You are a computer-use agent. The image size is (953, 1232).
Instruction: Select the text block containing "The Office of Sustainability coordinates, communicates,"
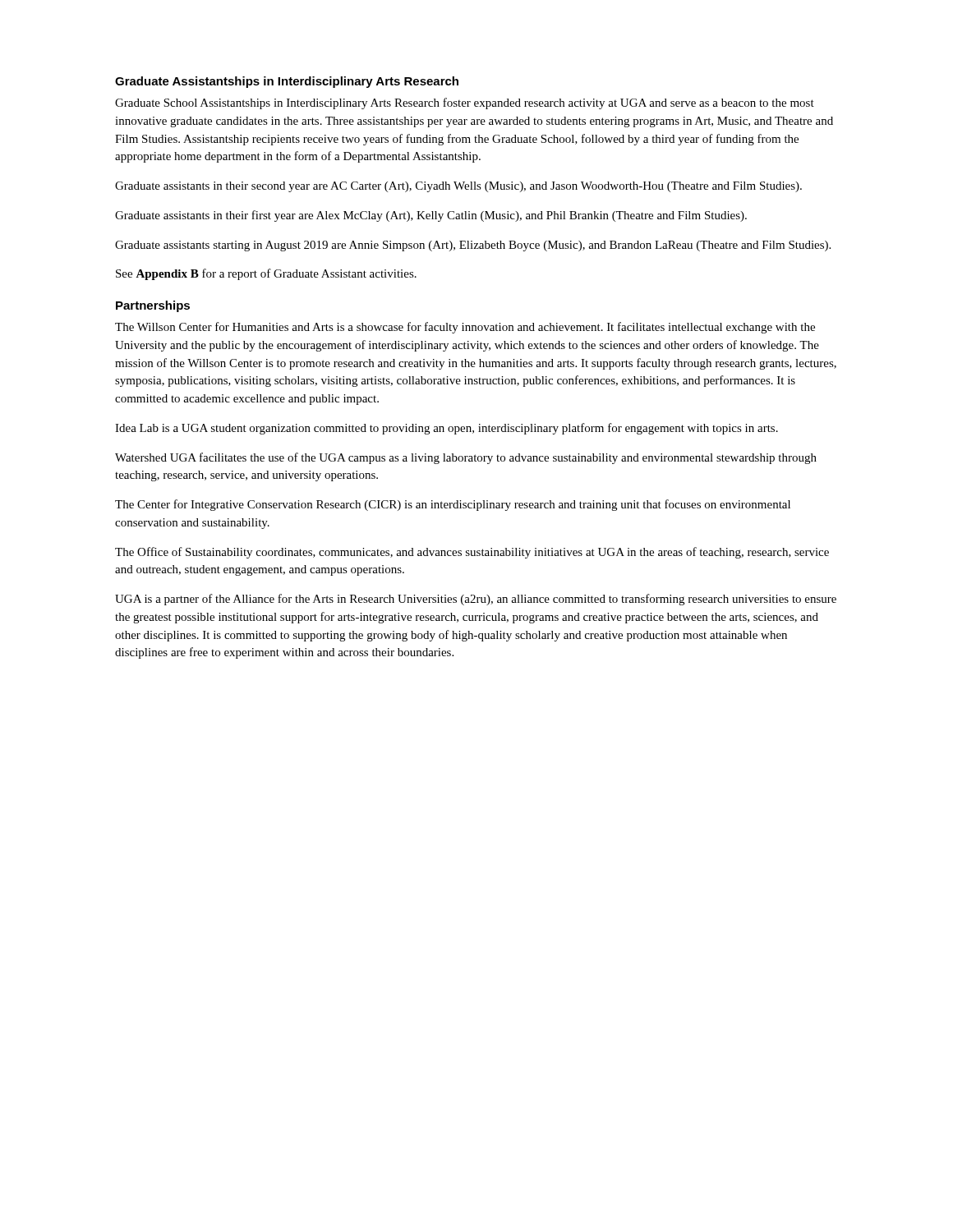click(x=472, y=560)
